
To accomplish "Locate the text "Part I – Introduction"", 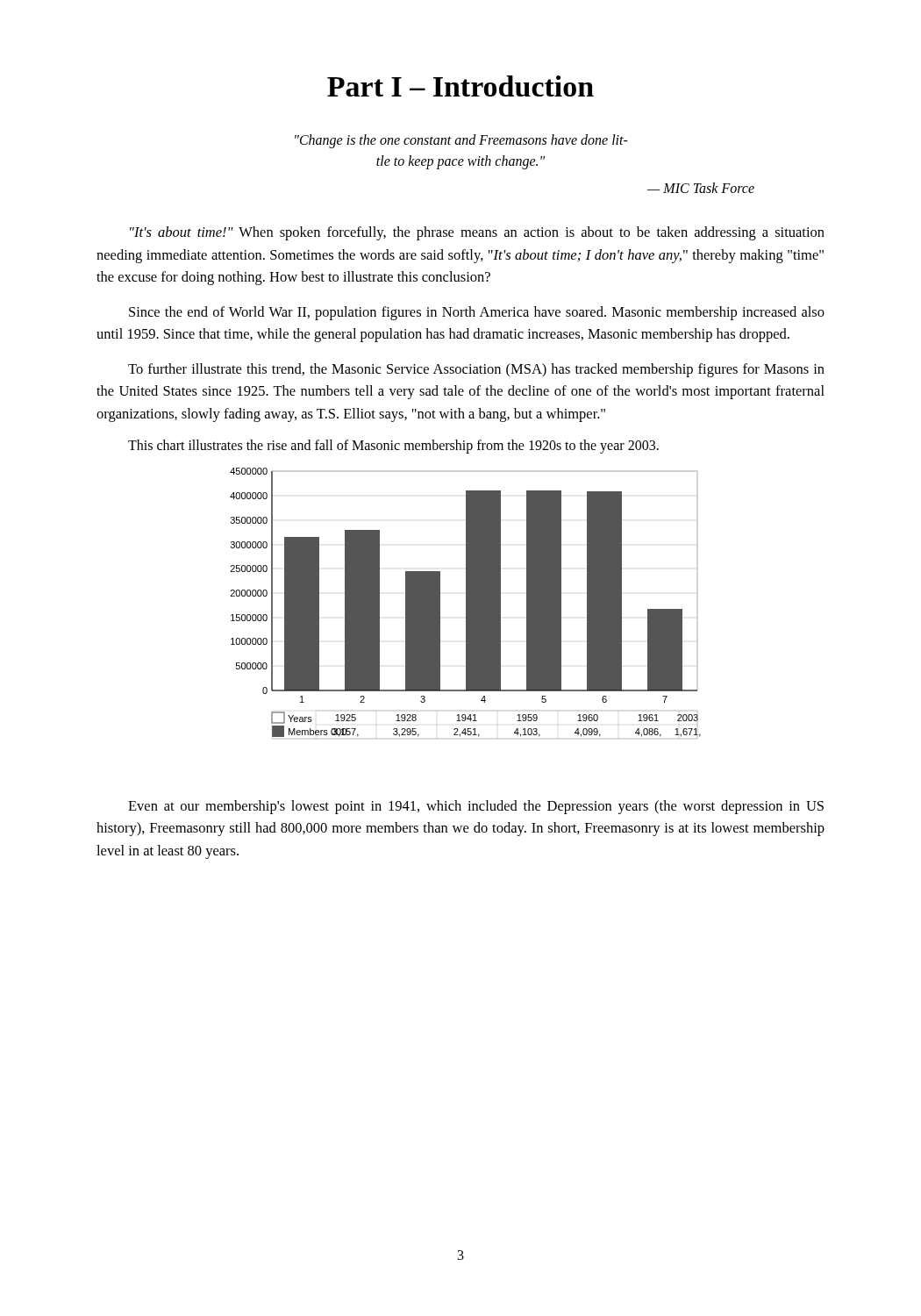I will pyautogui.click(x=460, y=87).
